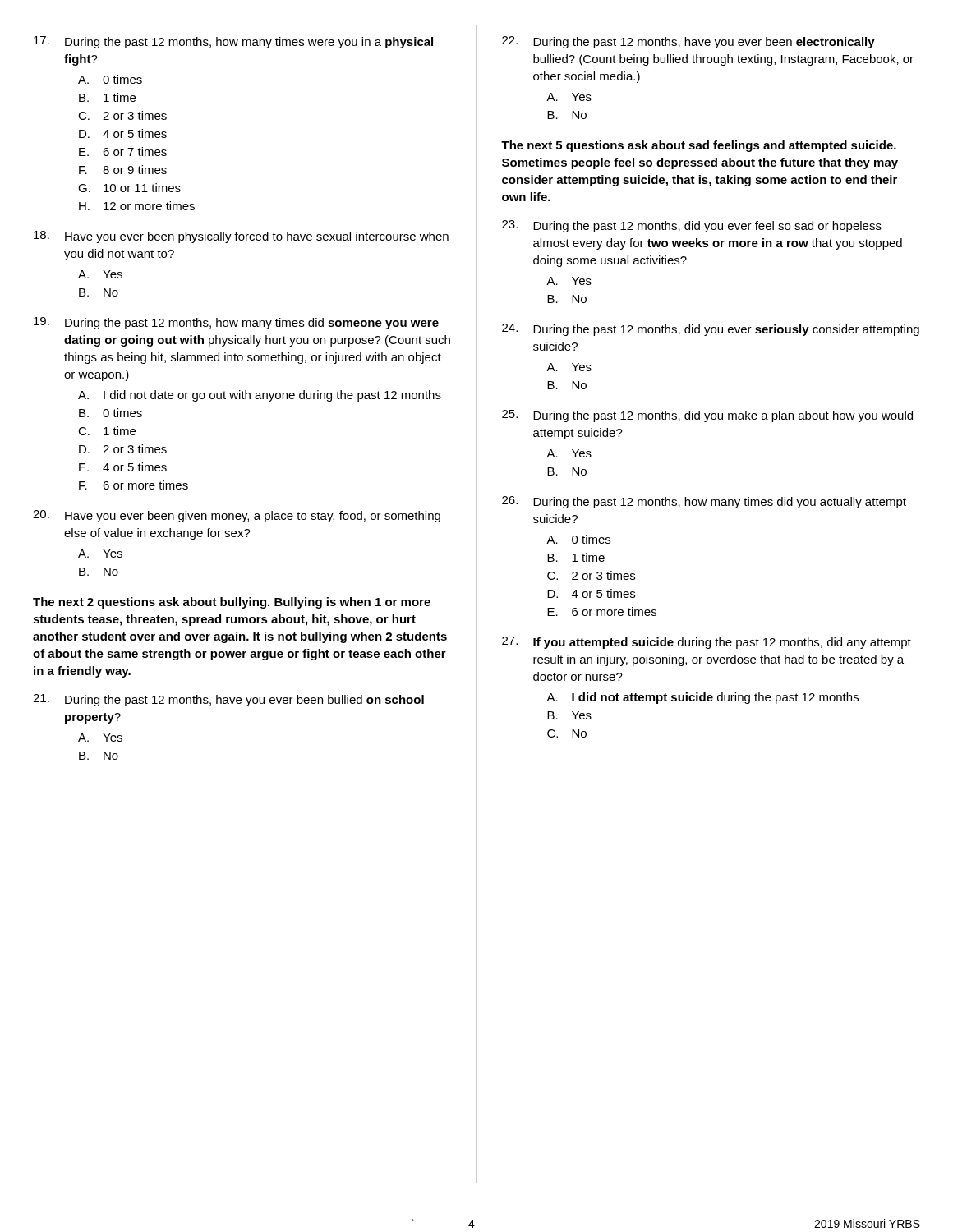Click the passage that begins "25. During the past 12"

pyautogui.click(x=707, y=416)
